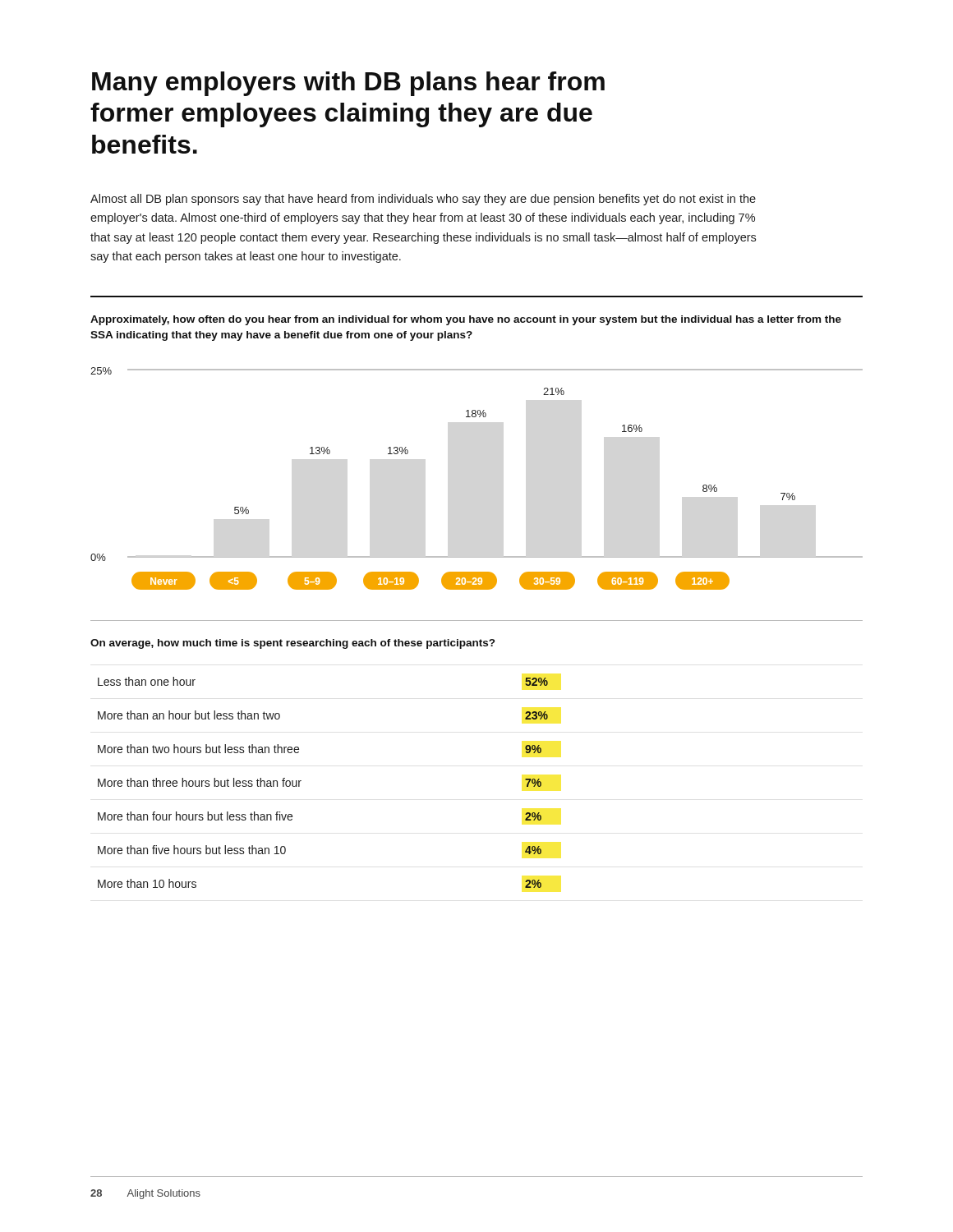This screenshot has width=953, height=1232.
Task: Navigate to the text block starting "On average, how much time is spent"
Action: (293, 642)
